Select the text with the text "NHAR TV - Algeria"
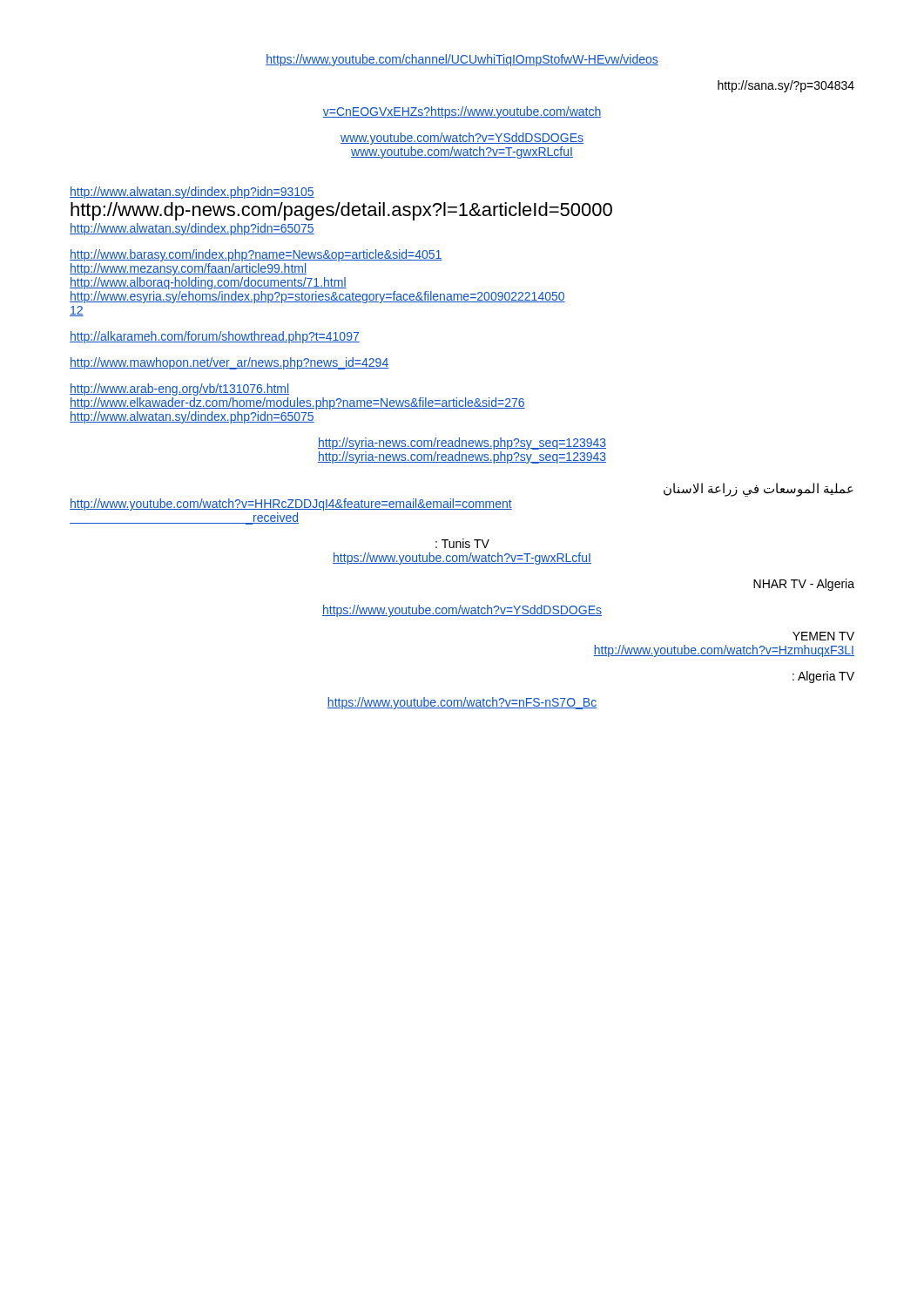The image size is (924, 1307). [x=804, y=584]
